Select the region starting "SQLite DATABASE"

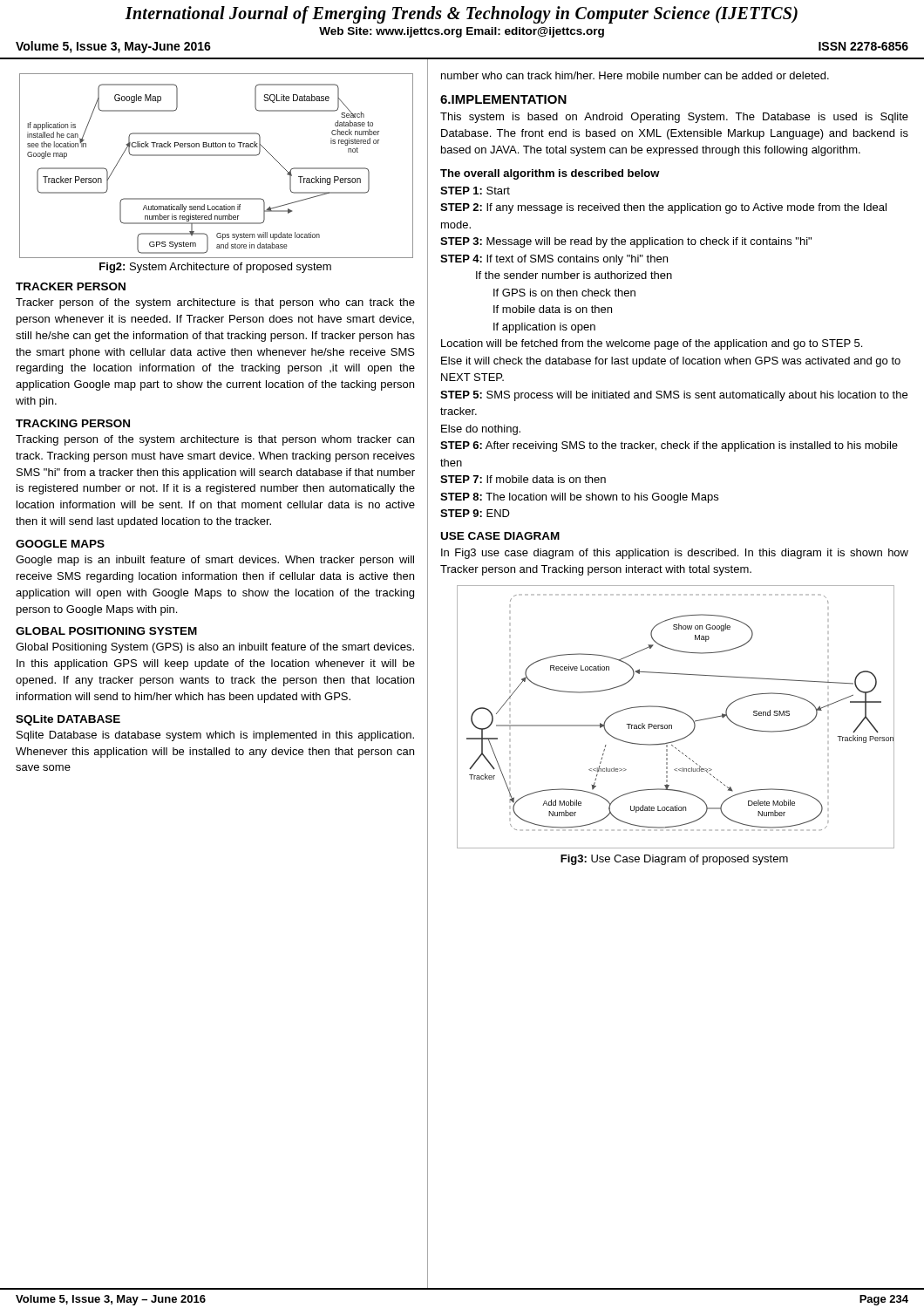point(68,719)
